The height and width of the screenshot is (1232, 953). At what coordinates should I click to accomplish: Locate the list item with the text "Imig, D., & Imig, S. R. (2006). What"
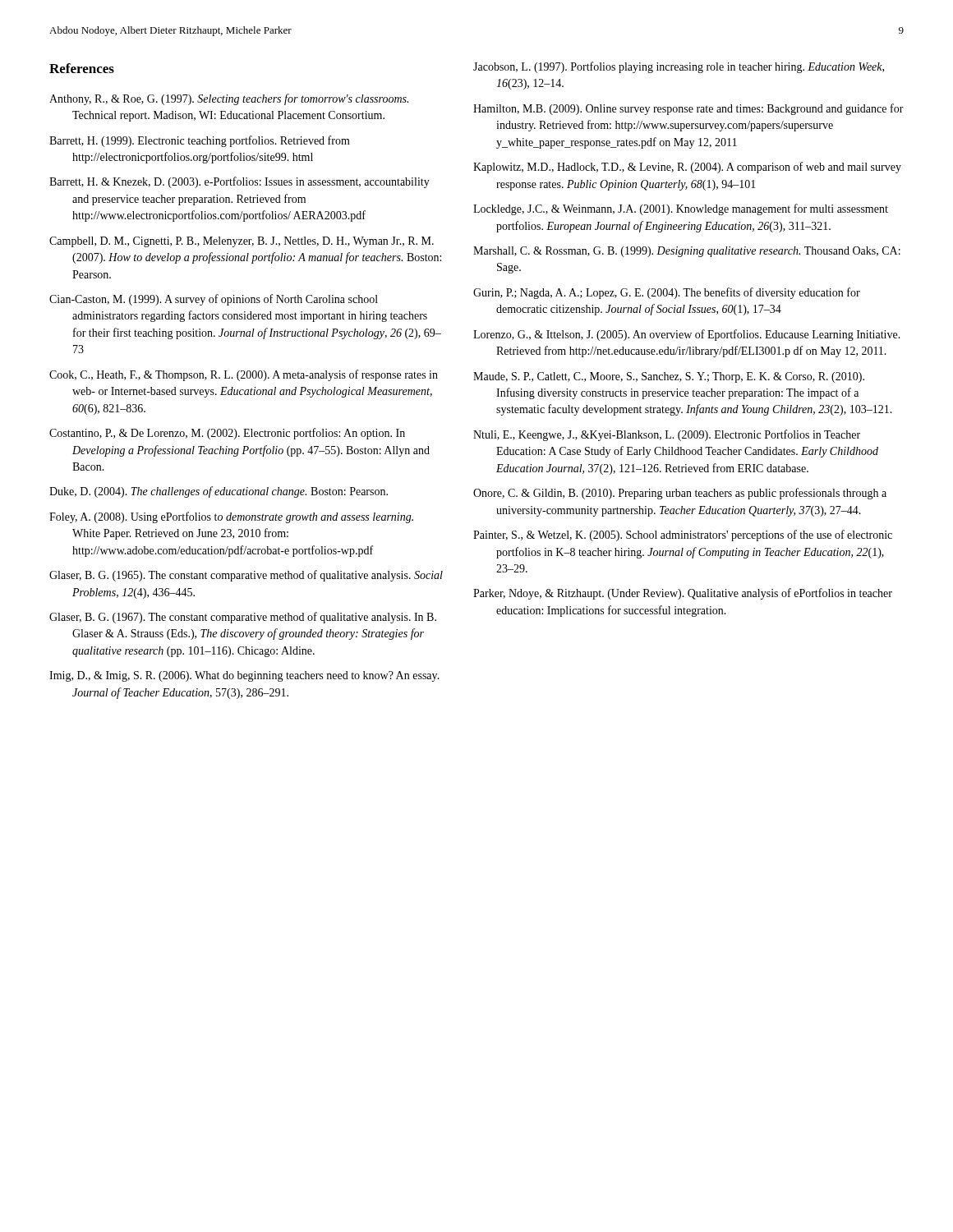[244, 684]
